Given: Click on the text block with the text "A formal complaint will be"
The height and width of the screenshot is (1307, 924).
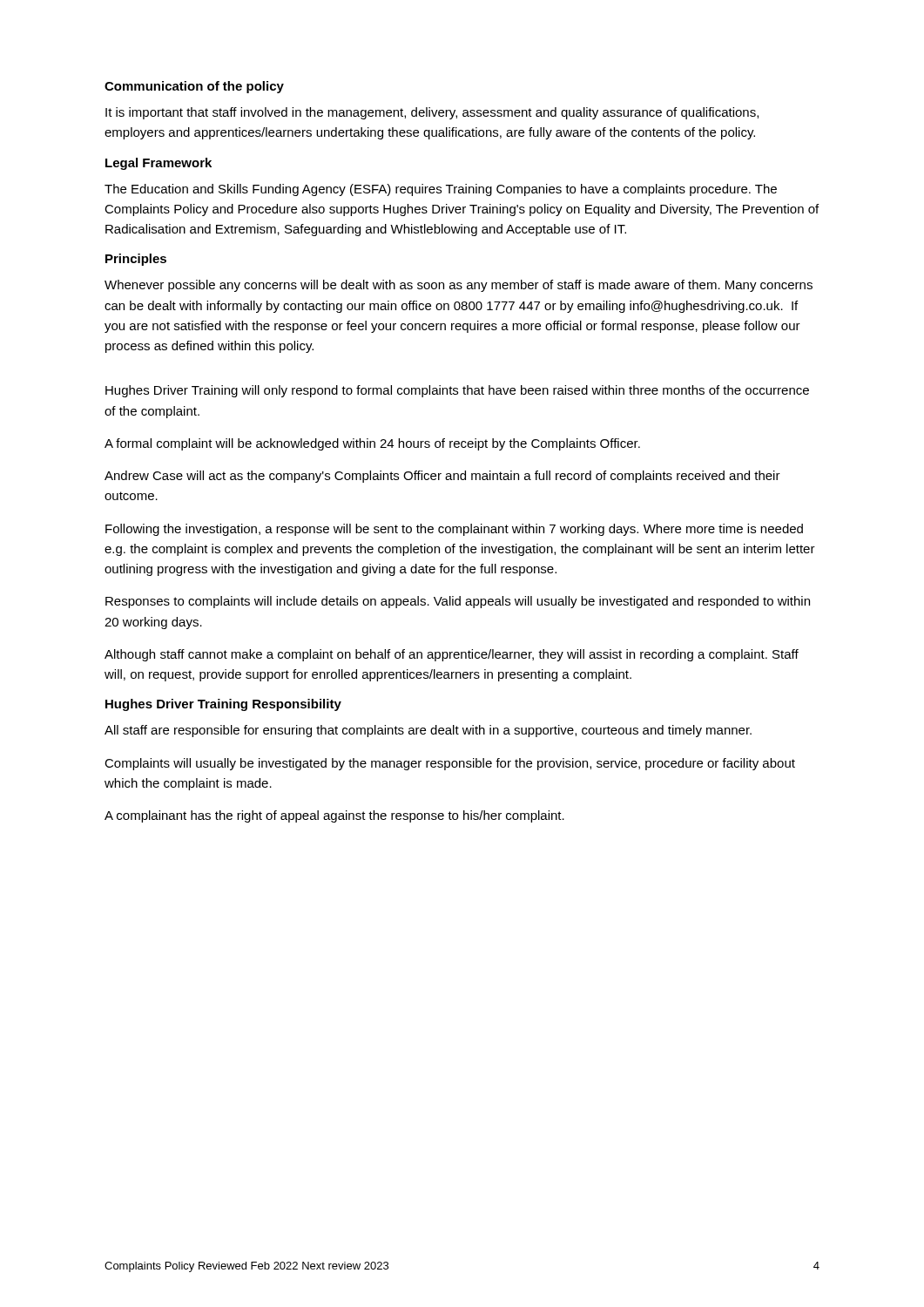Looking at the screenshot, I should [x=373, y=443].
